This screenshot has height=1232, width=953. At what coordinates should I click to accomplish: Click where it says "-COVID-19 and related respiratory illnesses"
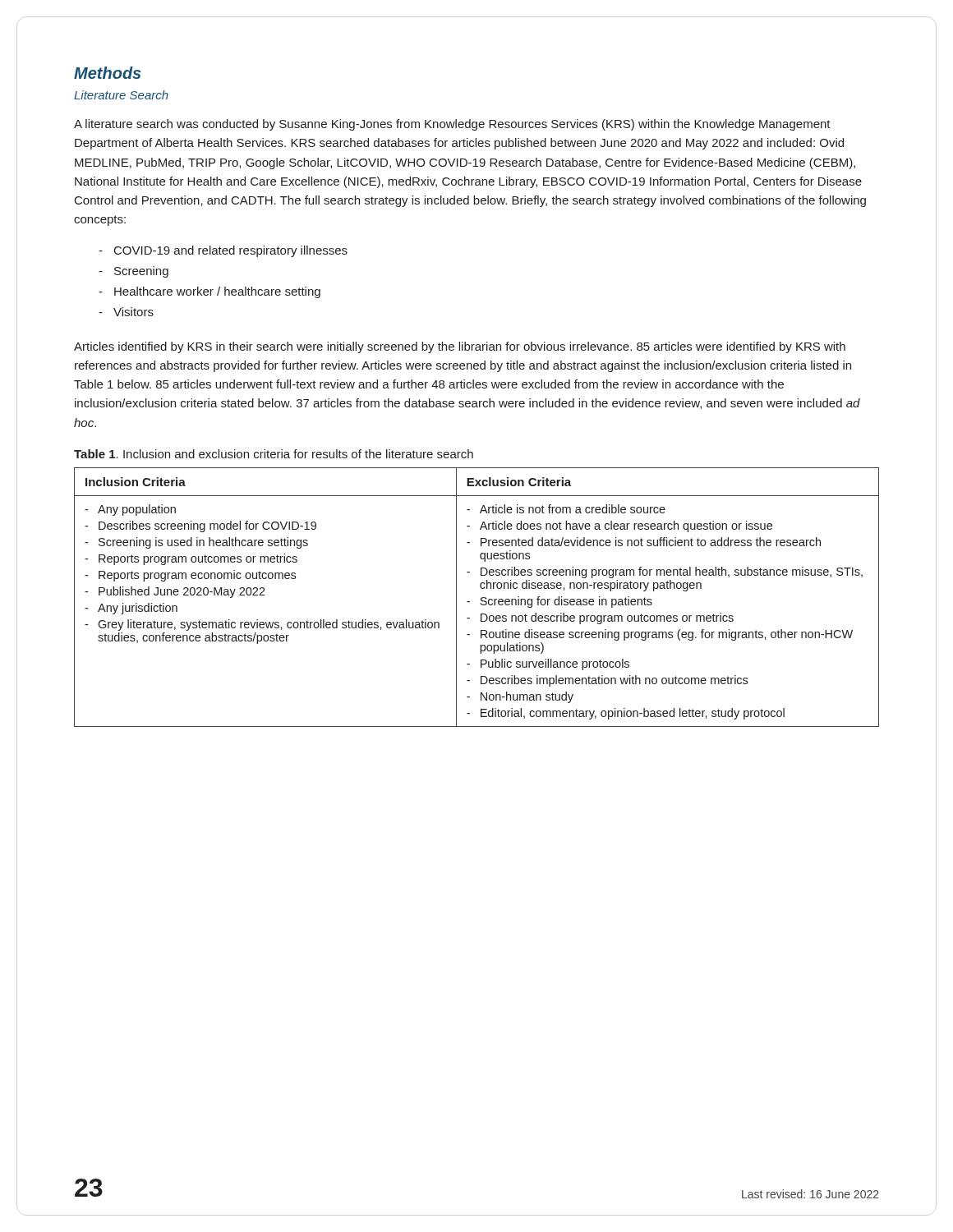tap(223, 250)
